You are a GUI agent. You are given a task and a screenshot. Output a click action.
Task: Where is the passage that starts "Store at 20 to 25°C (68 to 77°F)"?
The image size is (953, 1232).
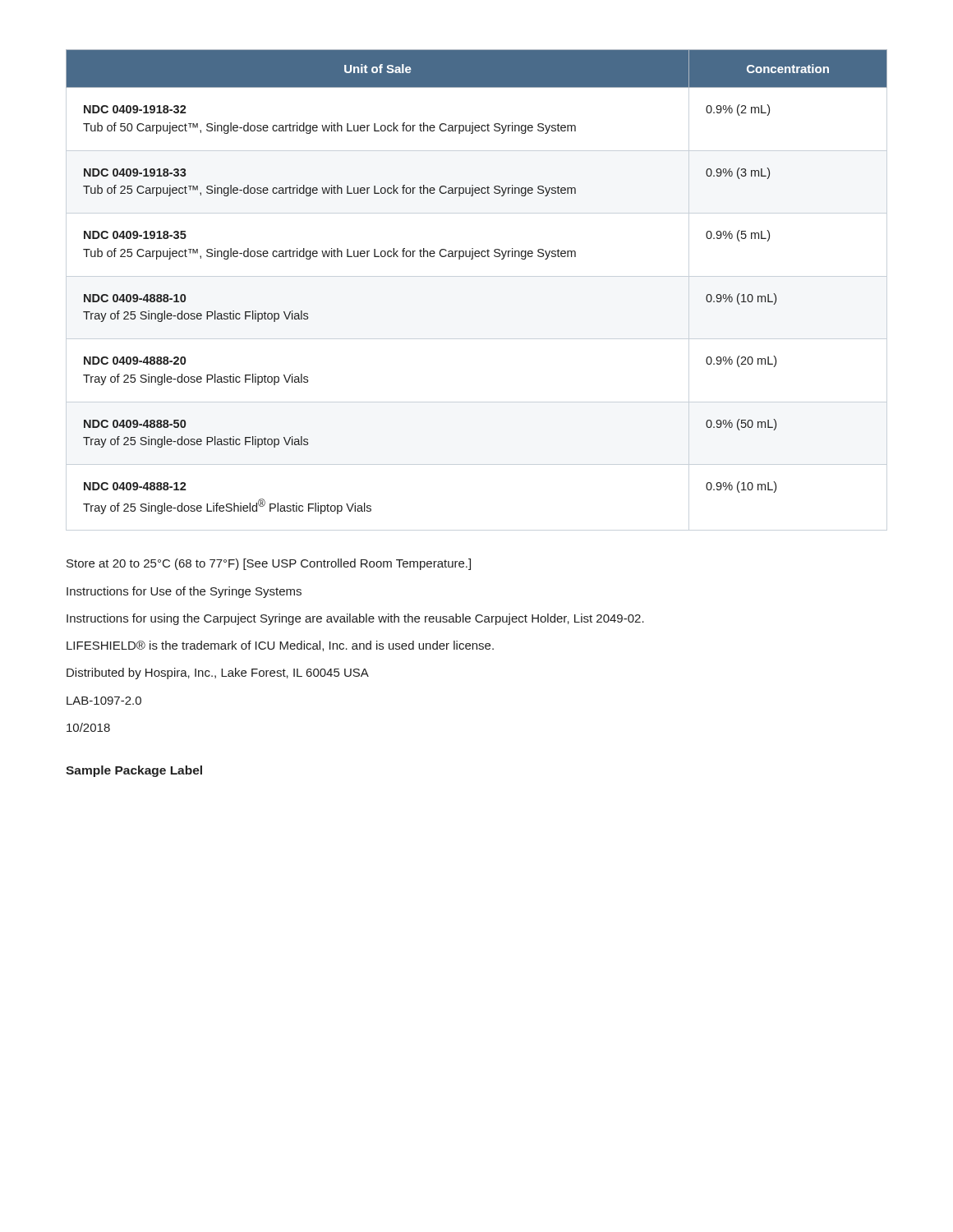coord(269,563)
